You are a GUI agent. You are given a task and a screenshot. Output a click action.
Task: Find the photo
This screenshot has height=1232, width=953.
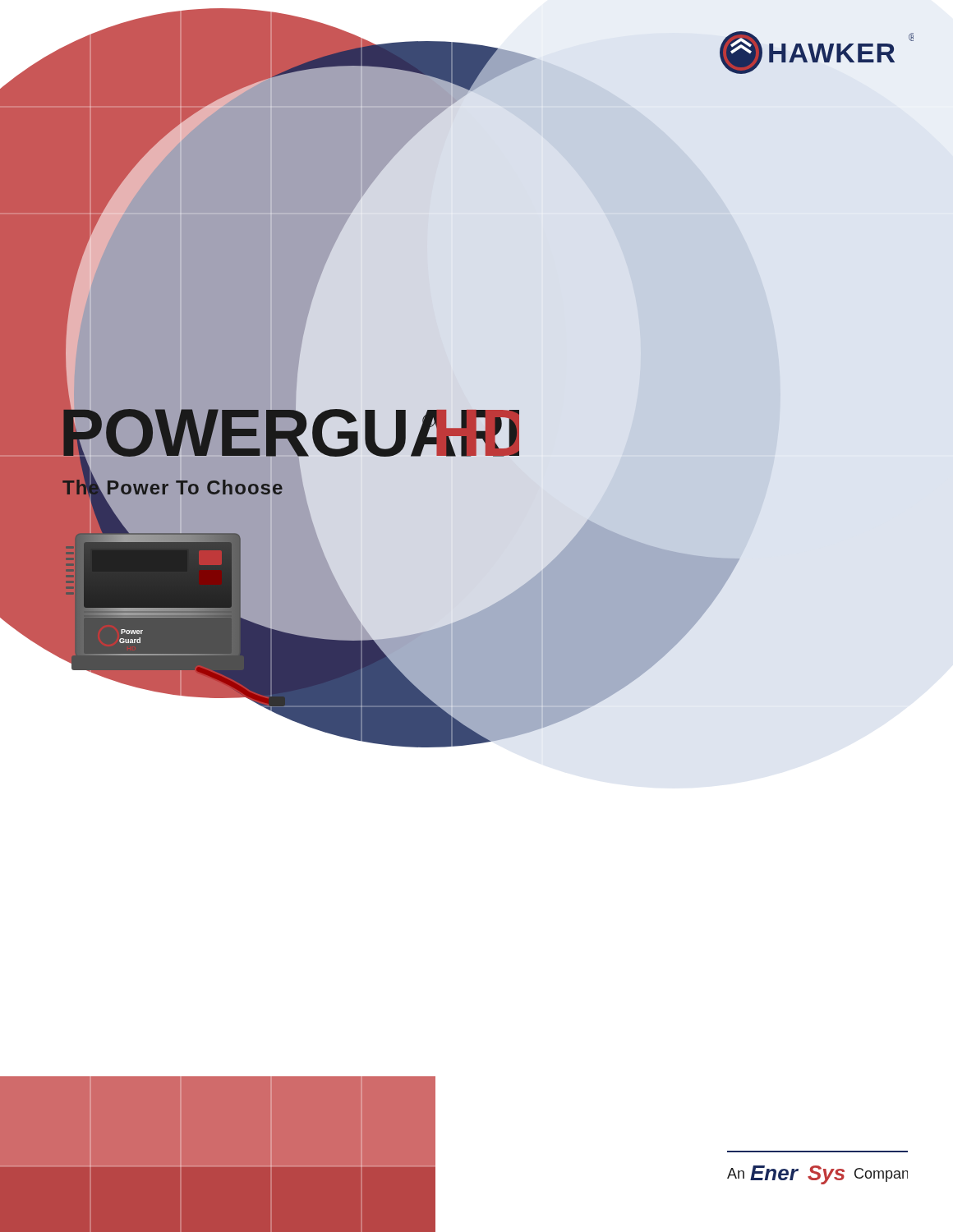pos(174,612)
